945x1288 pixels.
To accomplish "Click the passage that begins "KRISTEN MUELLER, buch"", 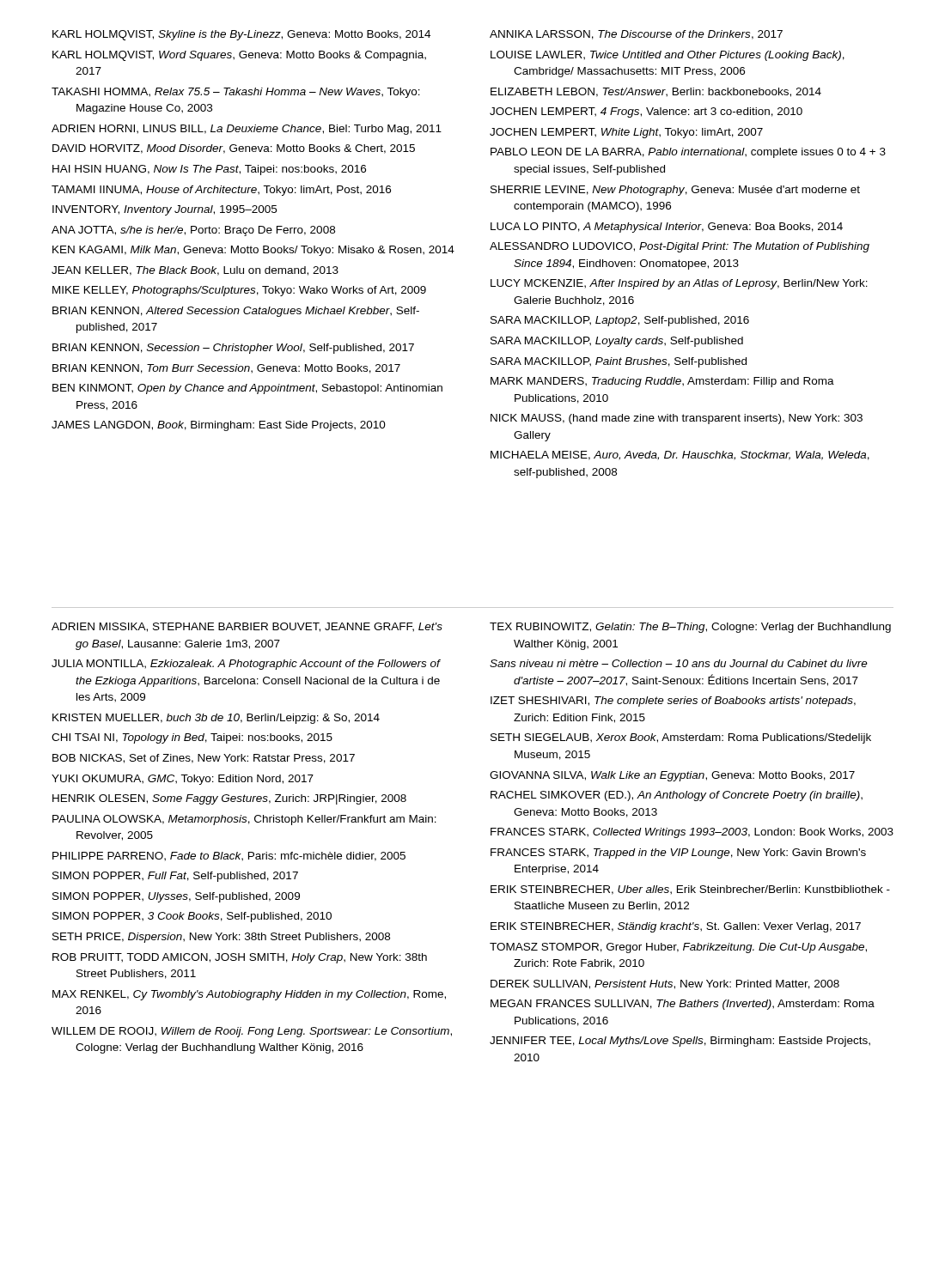I will click(x=216, y=717).
